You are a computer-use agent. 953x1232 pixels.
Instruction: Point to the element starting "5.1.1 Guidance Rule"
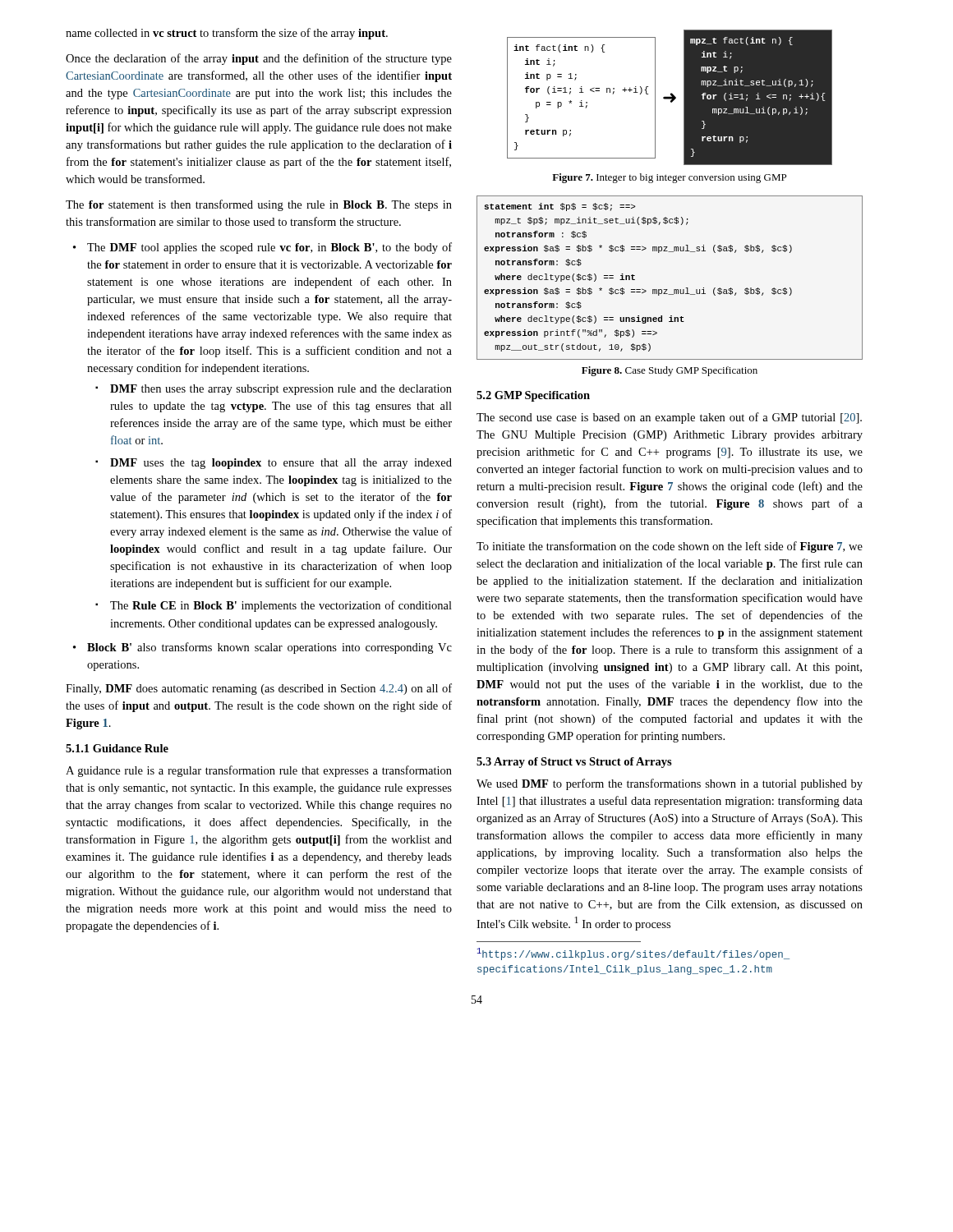[x=117, y=748]
